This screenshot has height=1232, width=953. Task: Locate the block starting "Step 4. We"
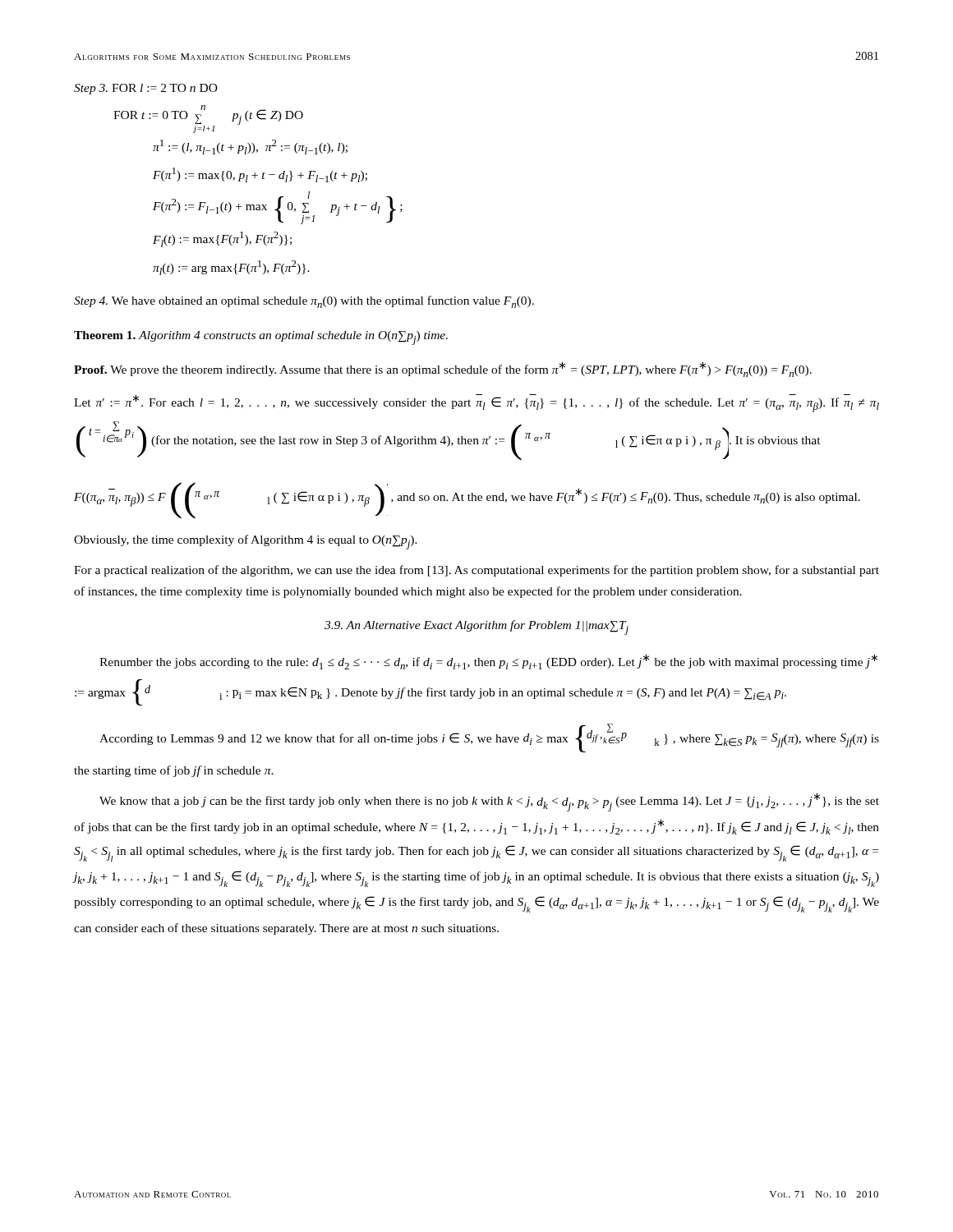click(x=304, y=302)
